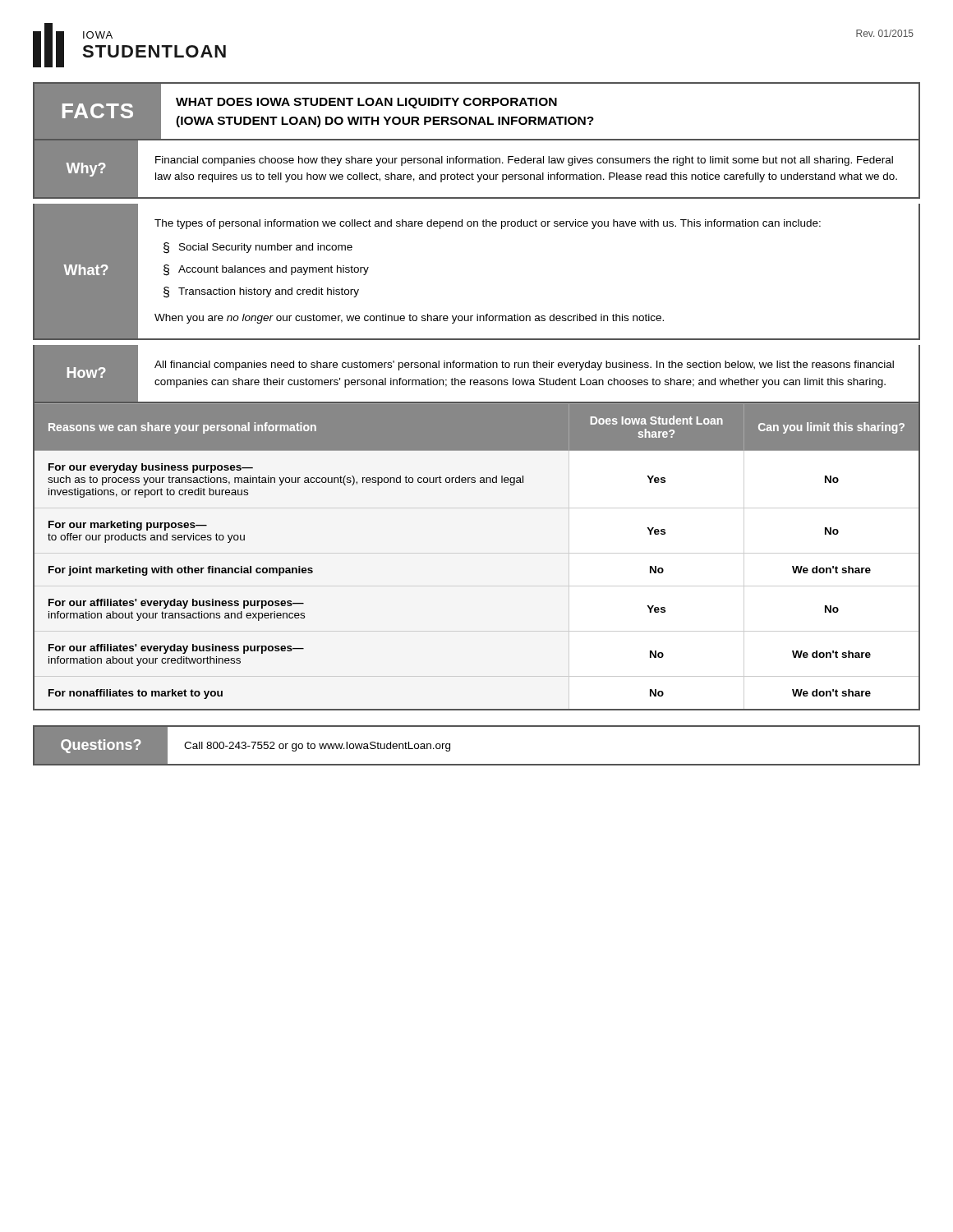This screenshot has height=1232, width=953.
Task: Find the block on this page that starts "All financial companies need"
Action: (x=524, y=372)
